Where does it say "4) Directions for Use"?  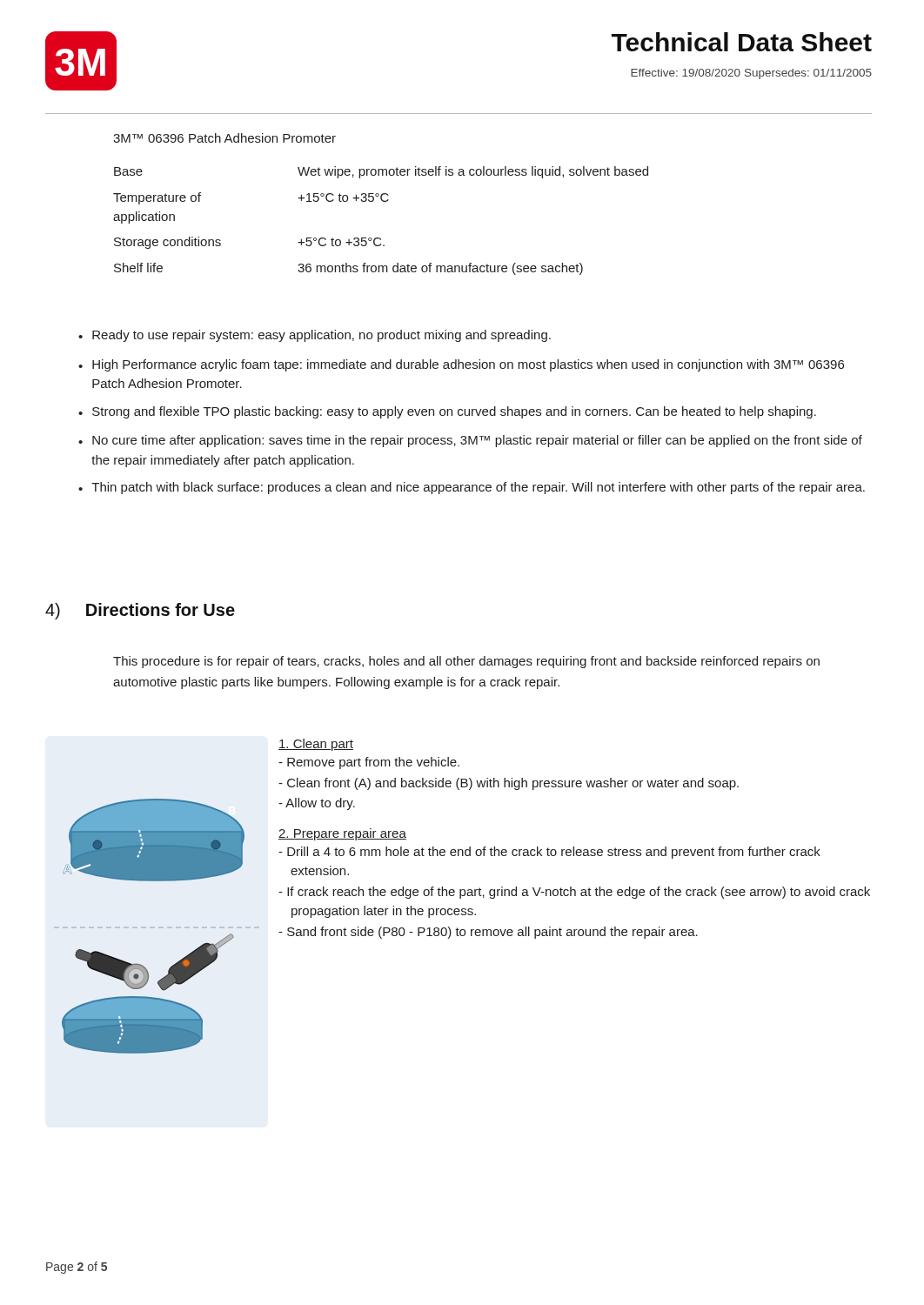[140, 610]
